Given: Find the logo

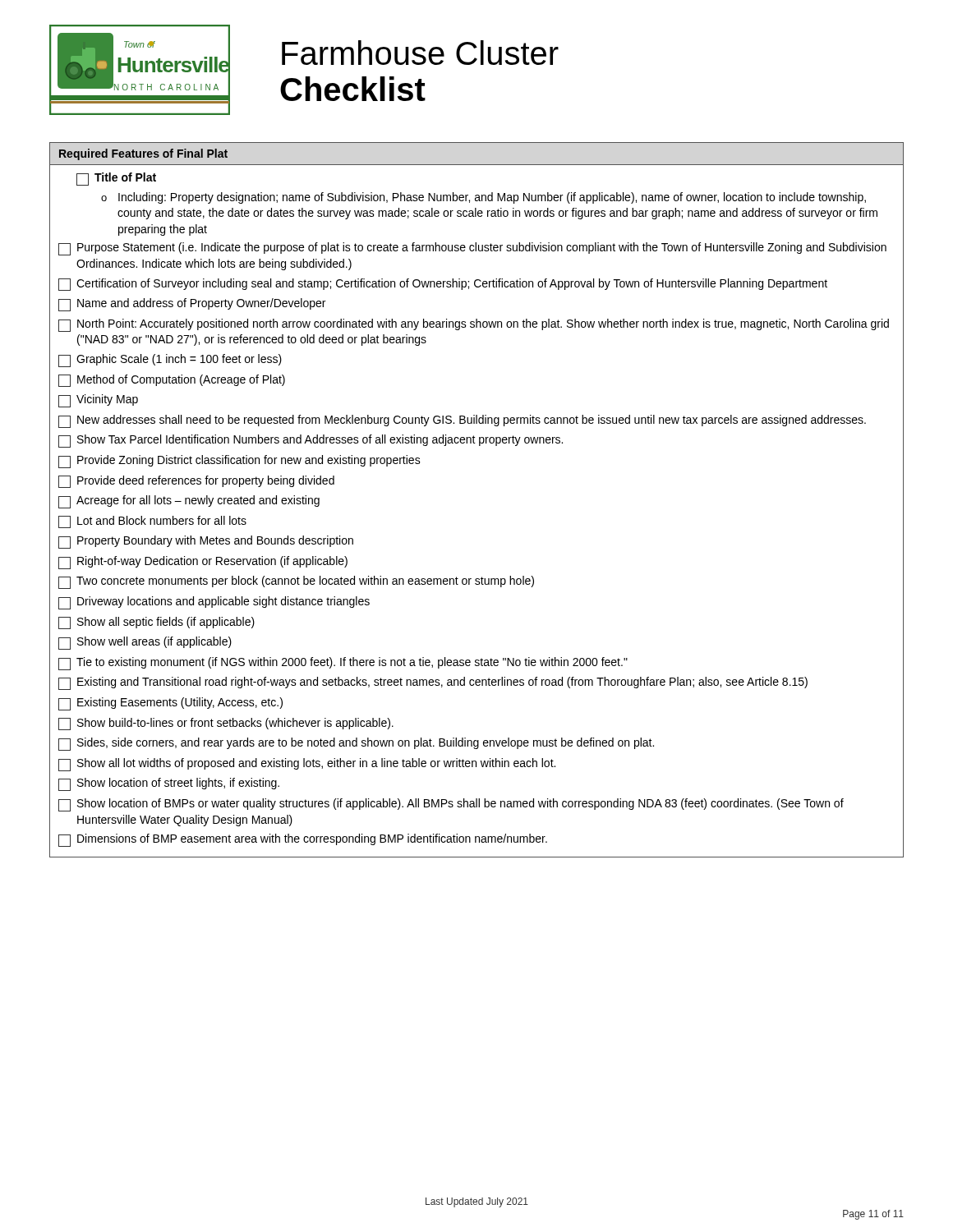Looking at the screenshot, I should pos(140,71).
